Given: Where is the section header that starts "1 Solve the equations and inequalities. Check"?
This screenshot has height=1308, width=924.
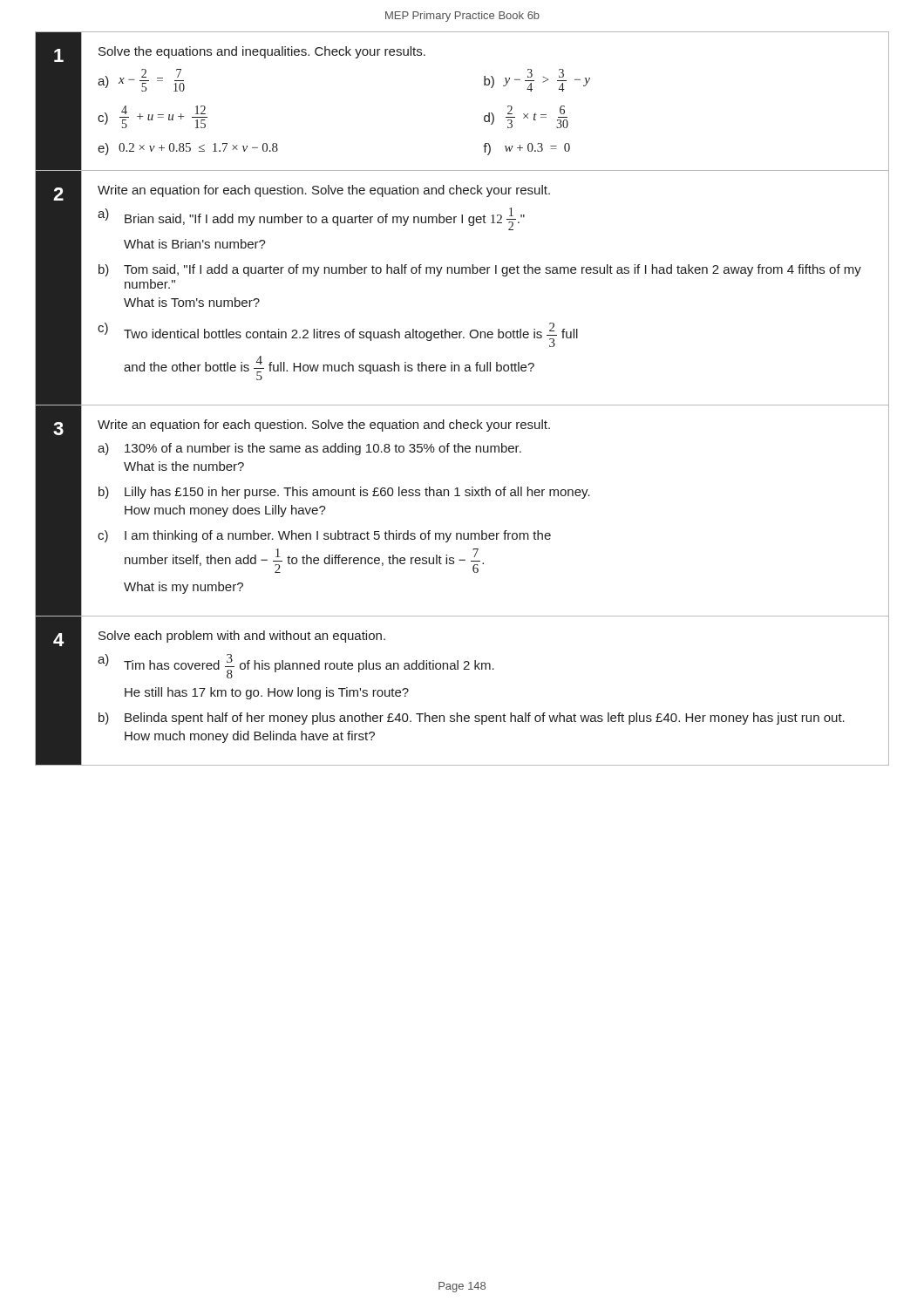Looking at the screenshot, I should coord(462,101).
